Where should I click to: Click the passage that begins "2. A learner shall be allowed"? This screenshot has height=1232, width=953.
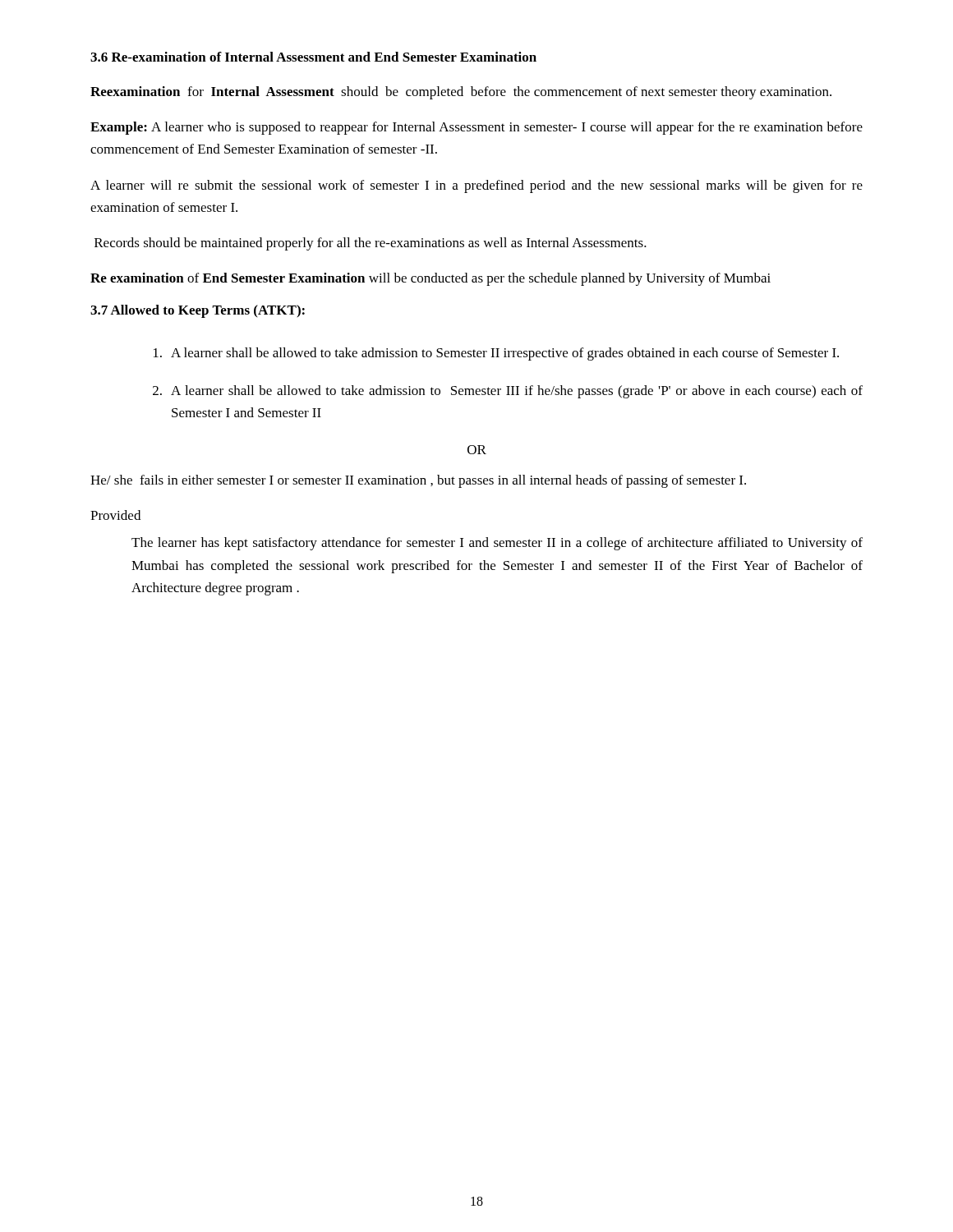(x=497, y=401)
